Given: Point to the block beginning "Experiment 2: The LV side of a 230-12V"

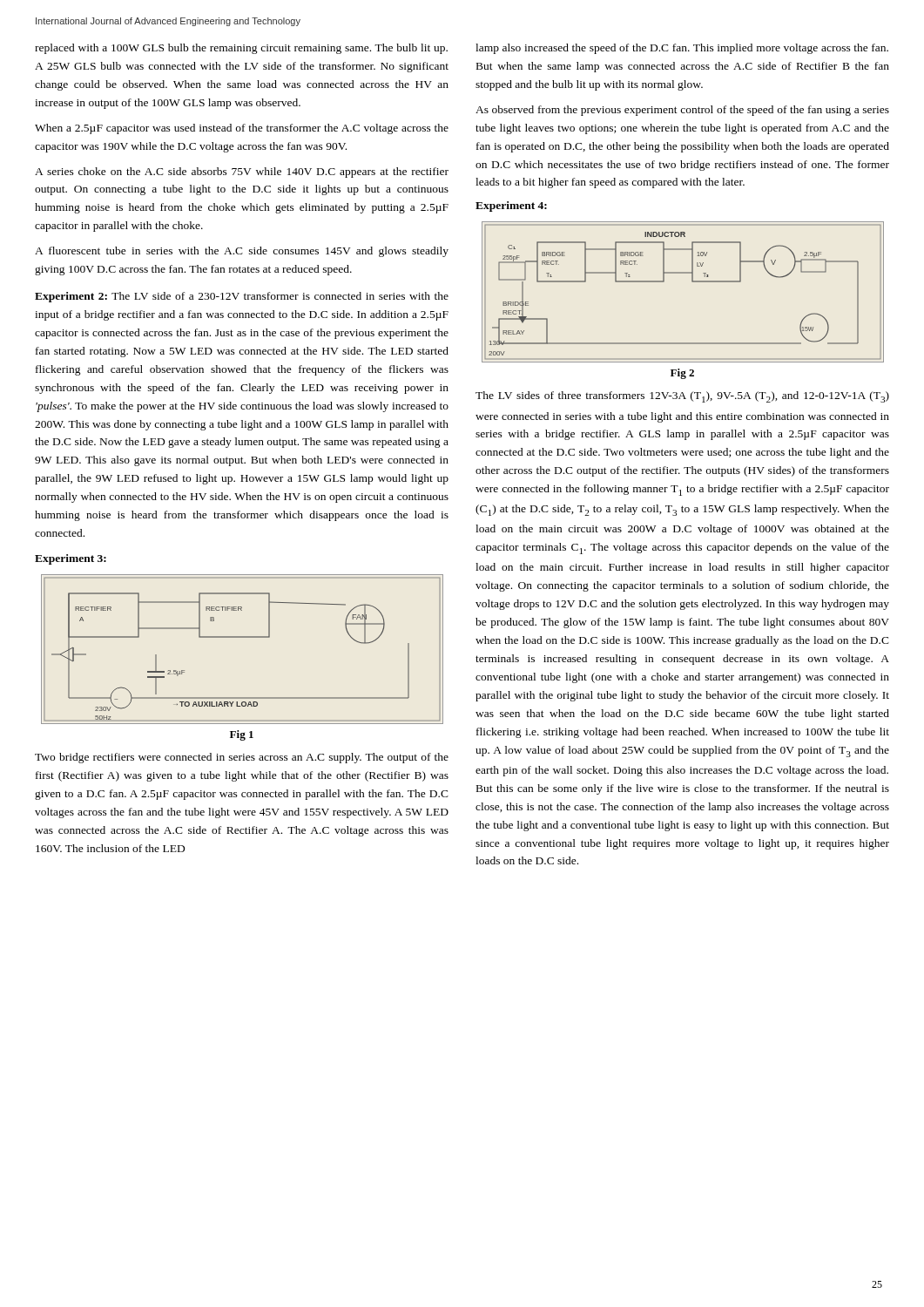Looking at the screenshot, I should click(x=242, y=414).
